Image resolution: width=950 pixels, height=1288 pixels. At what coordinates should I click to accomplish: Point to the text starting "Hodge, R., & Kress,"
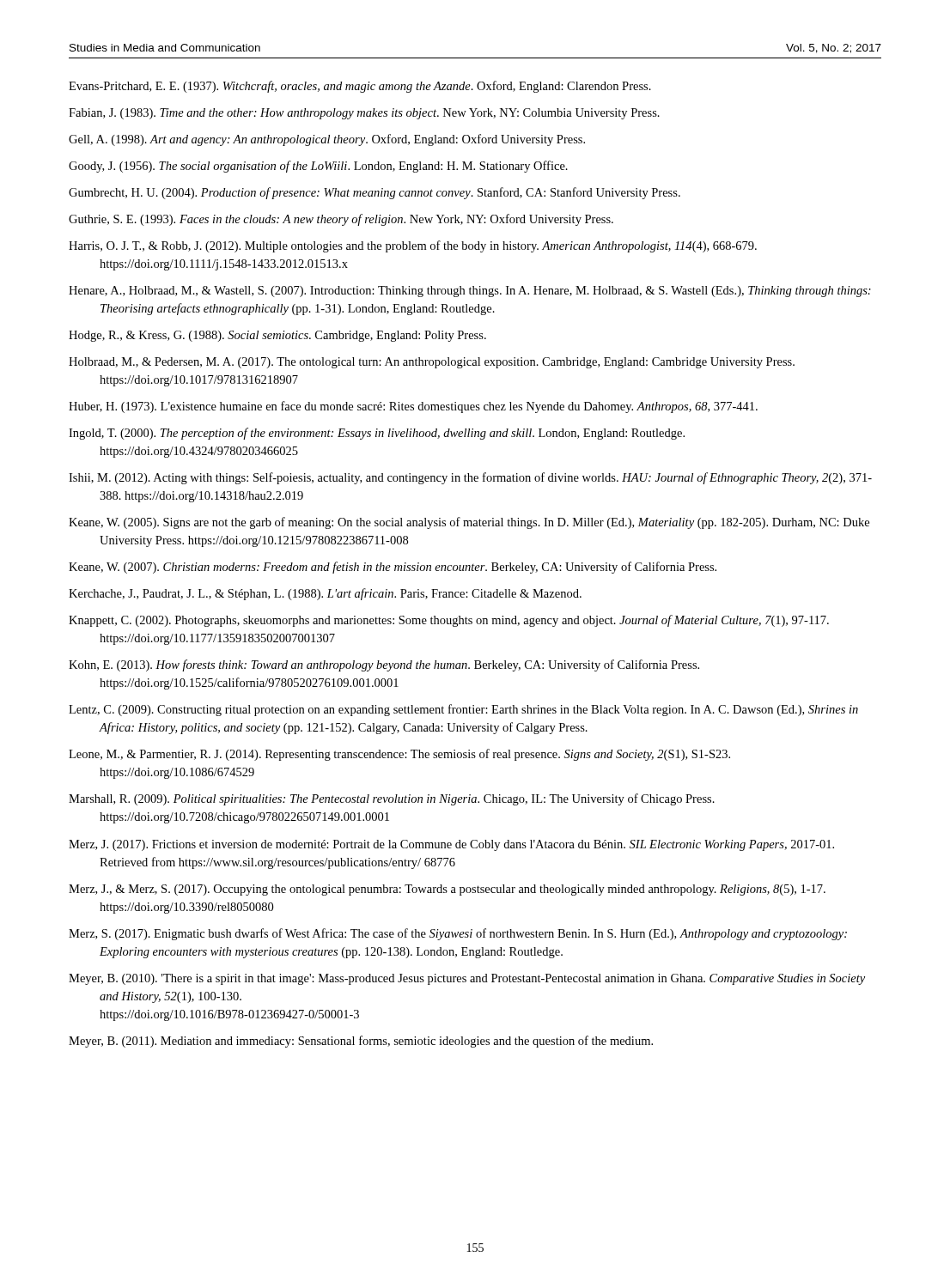(x=278, y=335)
